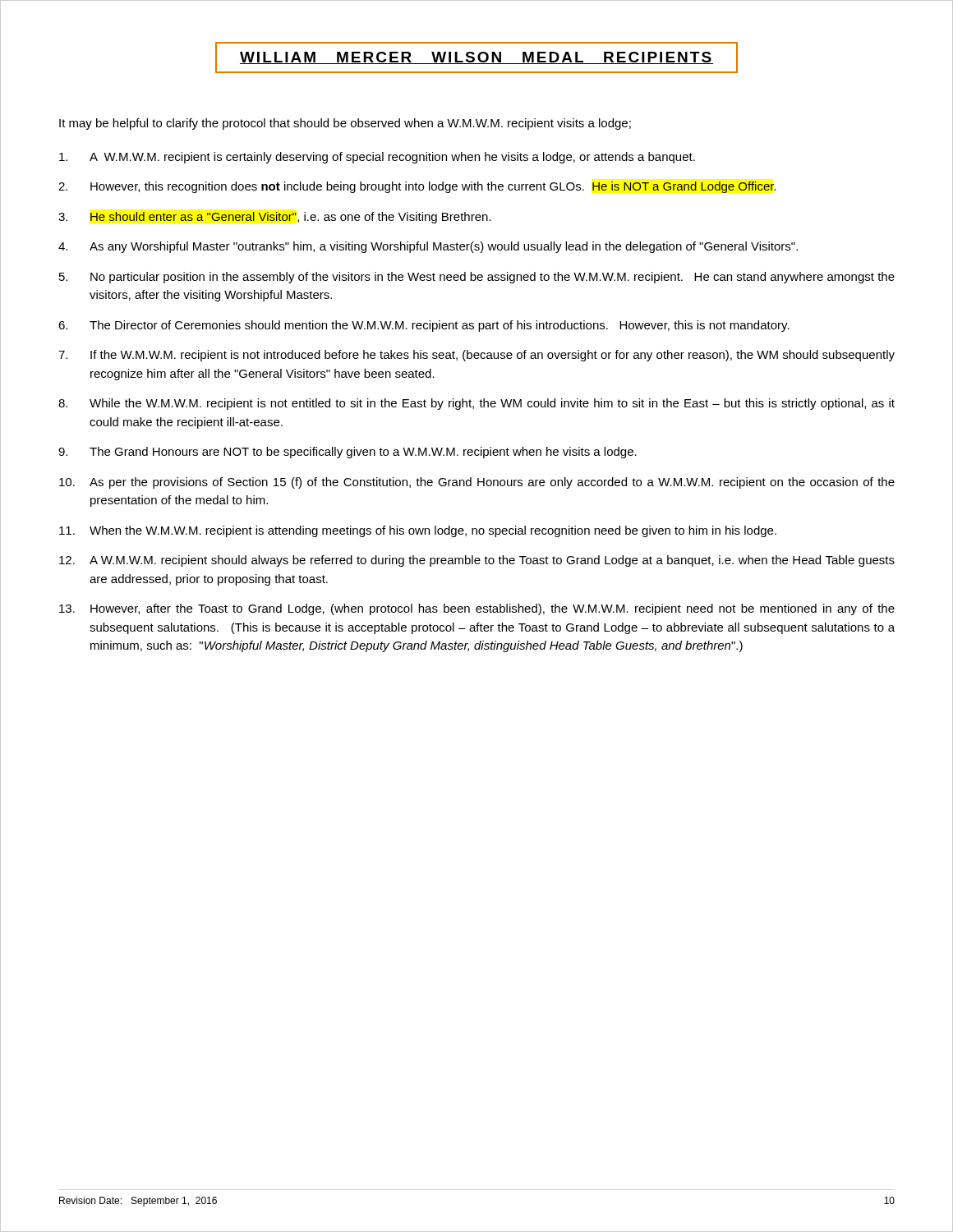
Task: Find the text block starting "12. A W.M.W.M. recipient should always"
Action: tap(476, 570)
